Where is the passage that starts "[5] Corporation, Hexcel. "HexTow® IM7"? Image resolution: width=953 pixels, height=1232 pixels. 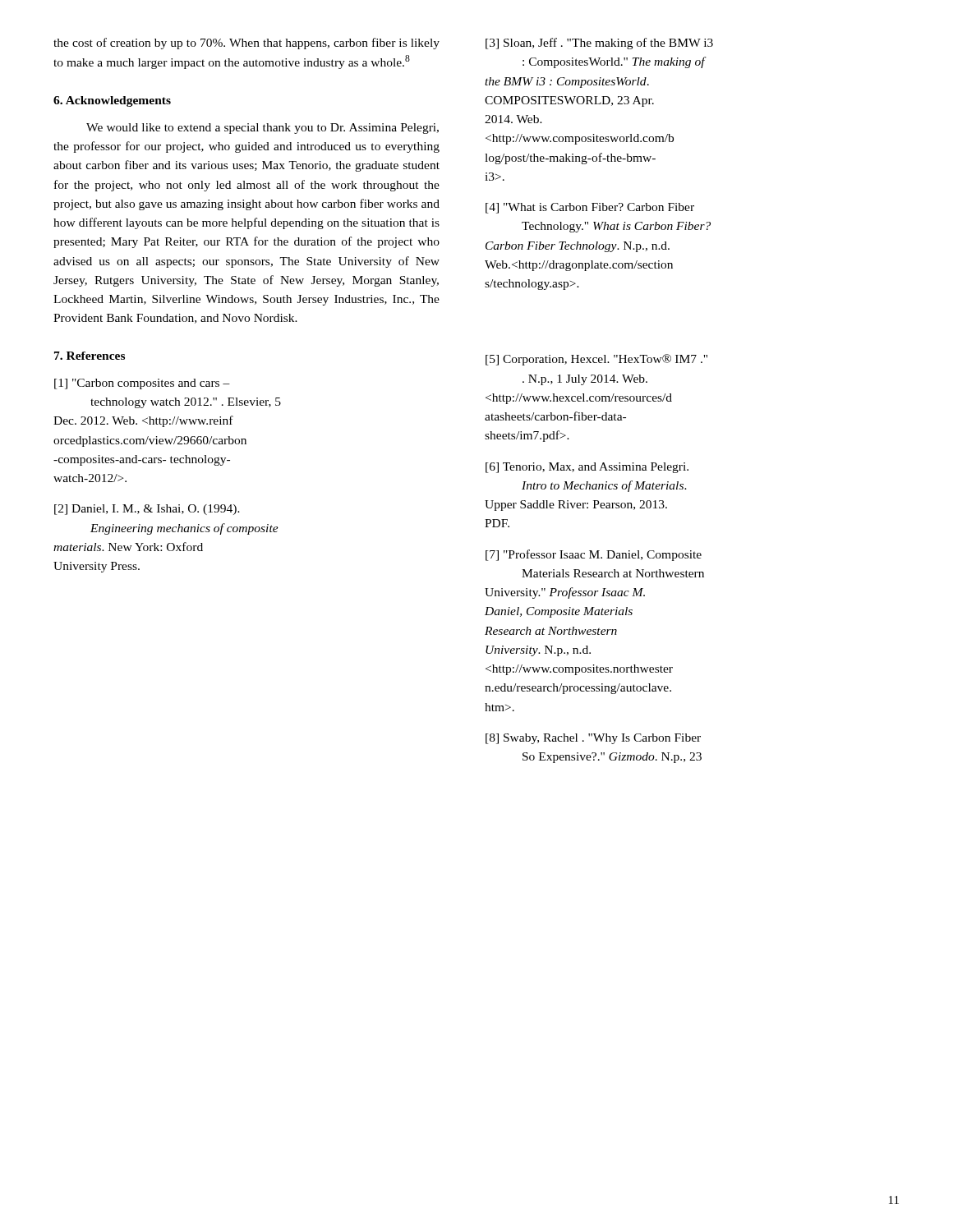596,397
